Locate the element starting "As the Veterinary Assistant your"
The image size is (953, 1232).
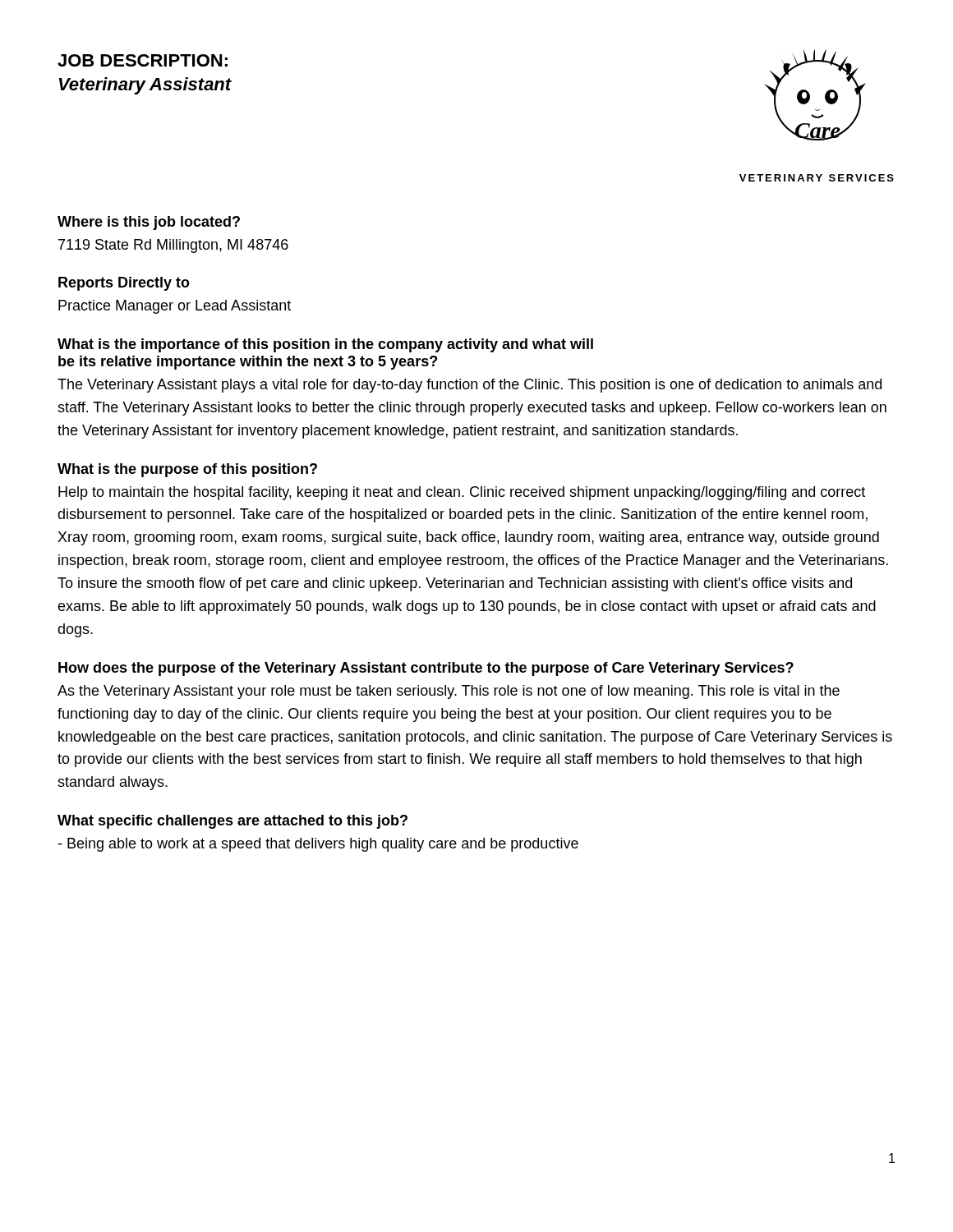476,737
